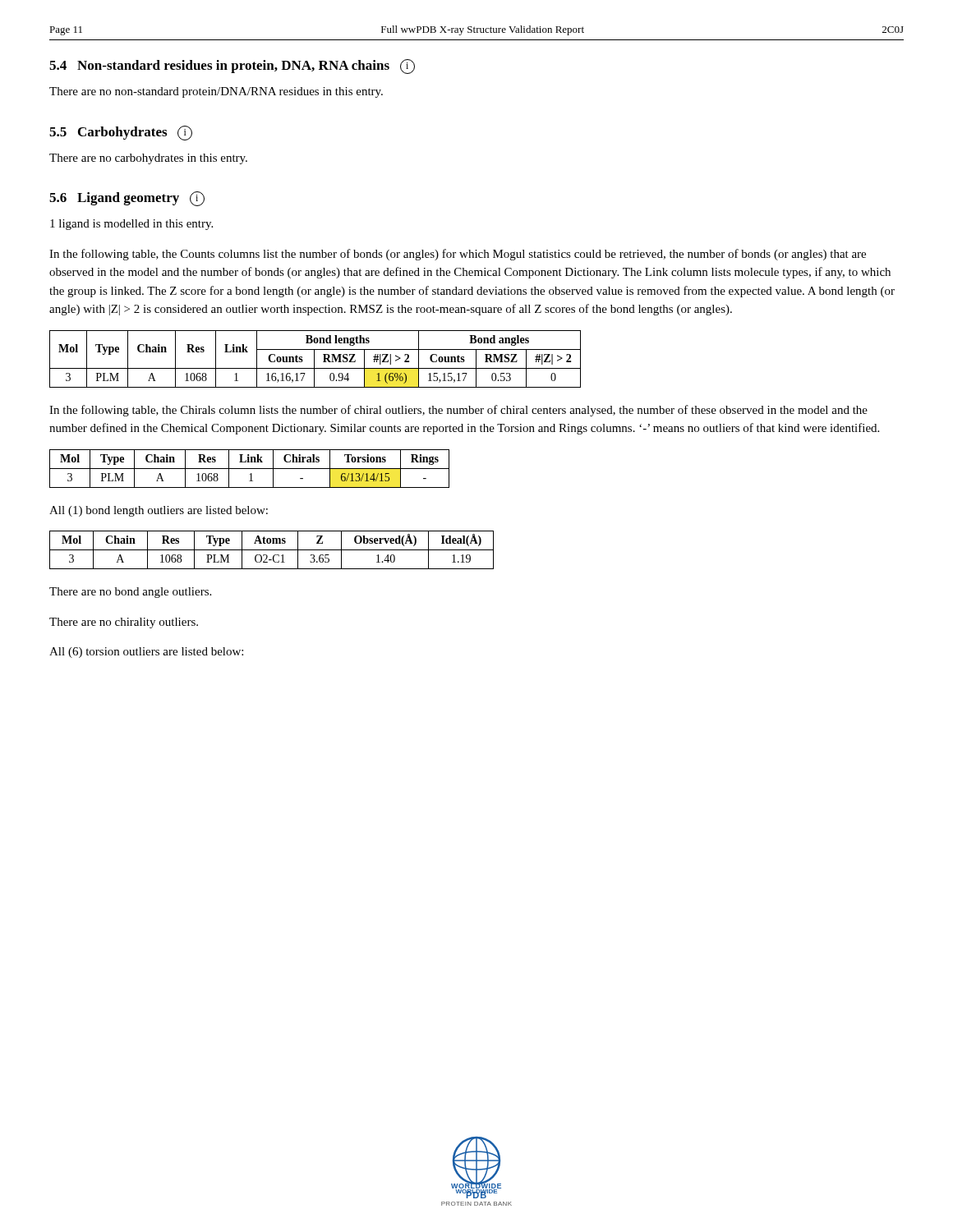Screen dimensions: 1232x953
Task: Select the section header with the text "5.5 Carbohydrates i"
Action: (x=121, y=133)
